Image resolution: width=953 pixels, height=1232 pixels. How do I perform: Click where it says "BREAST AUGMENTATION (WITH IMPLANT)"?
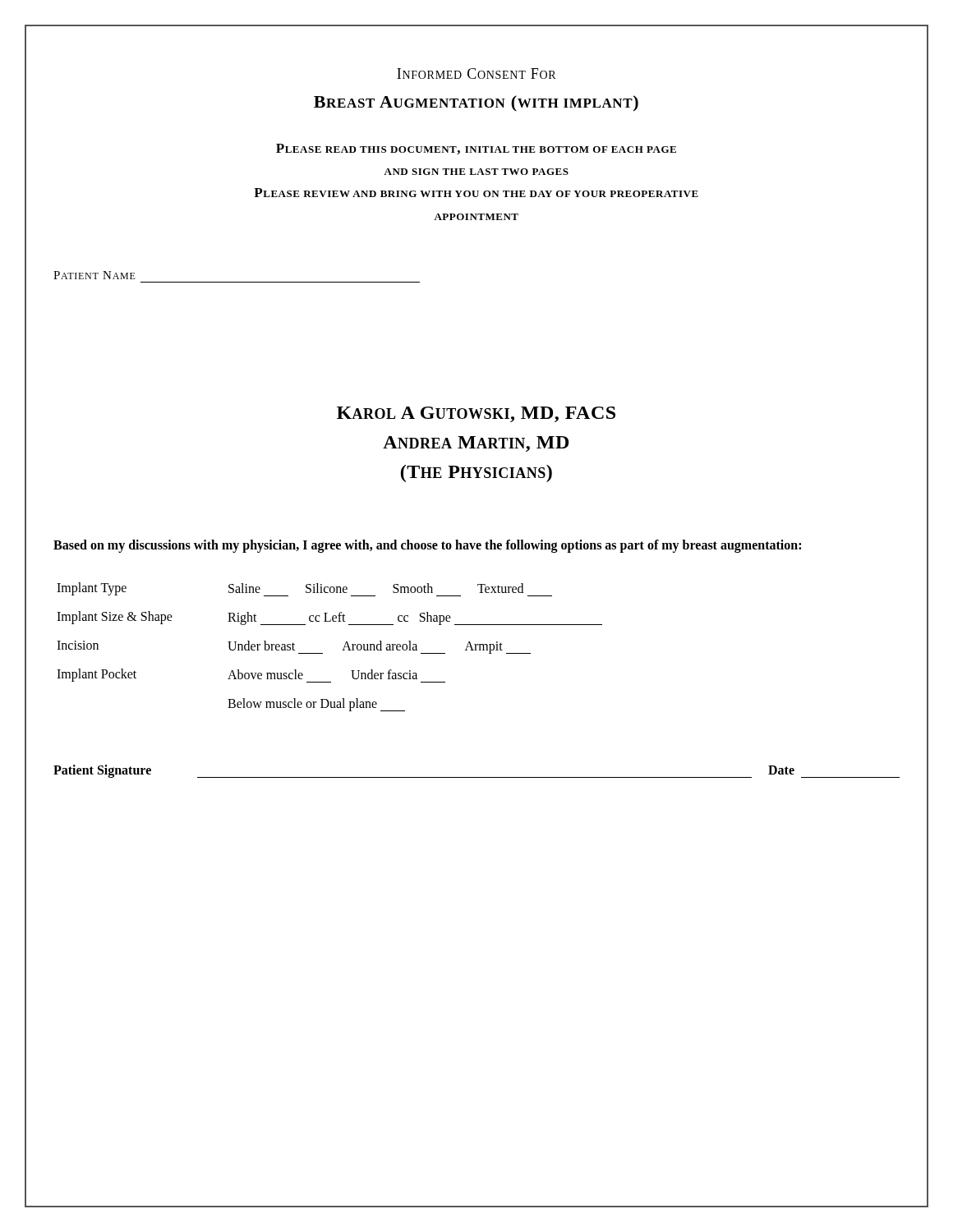coord(476,101)
